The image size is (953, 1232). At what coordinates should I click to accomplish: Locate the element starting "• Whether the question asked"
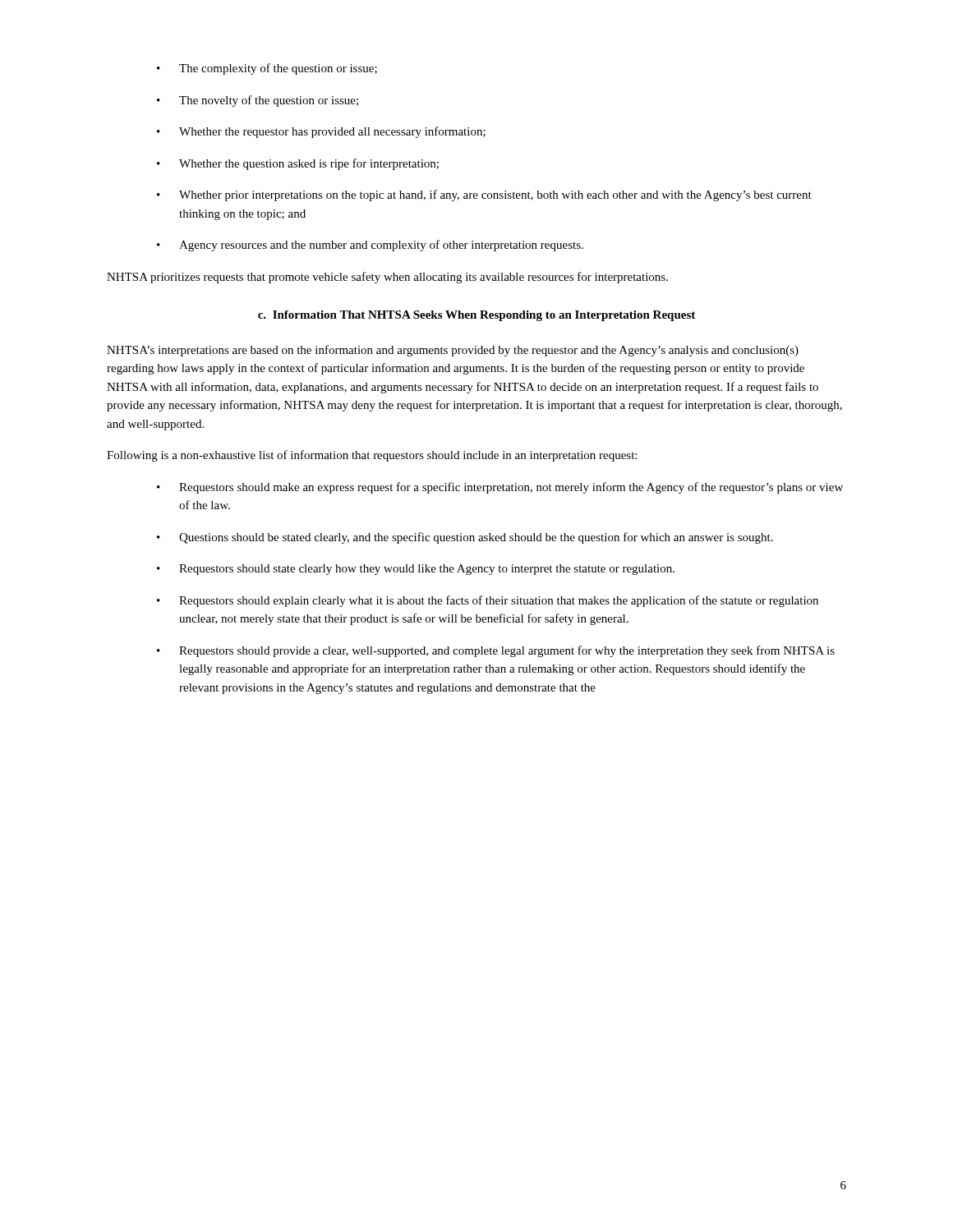[298, 164]
